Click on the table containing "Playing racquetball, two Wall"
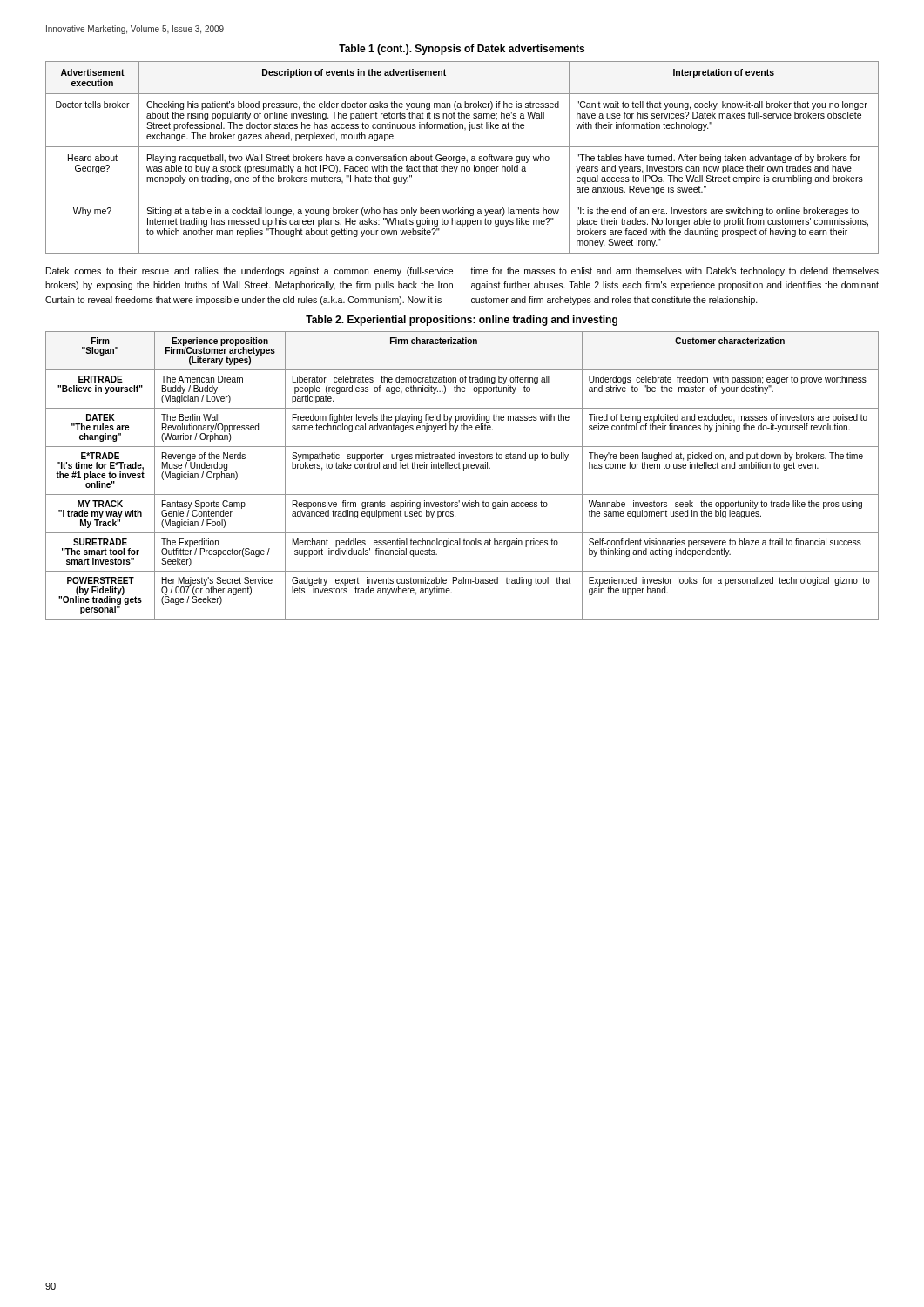 tap(462, 157)
